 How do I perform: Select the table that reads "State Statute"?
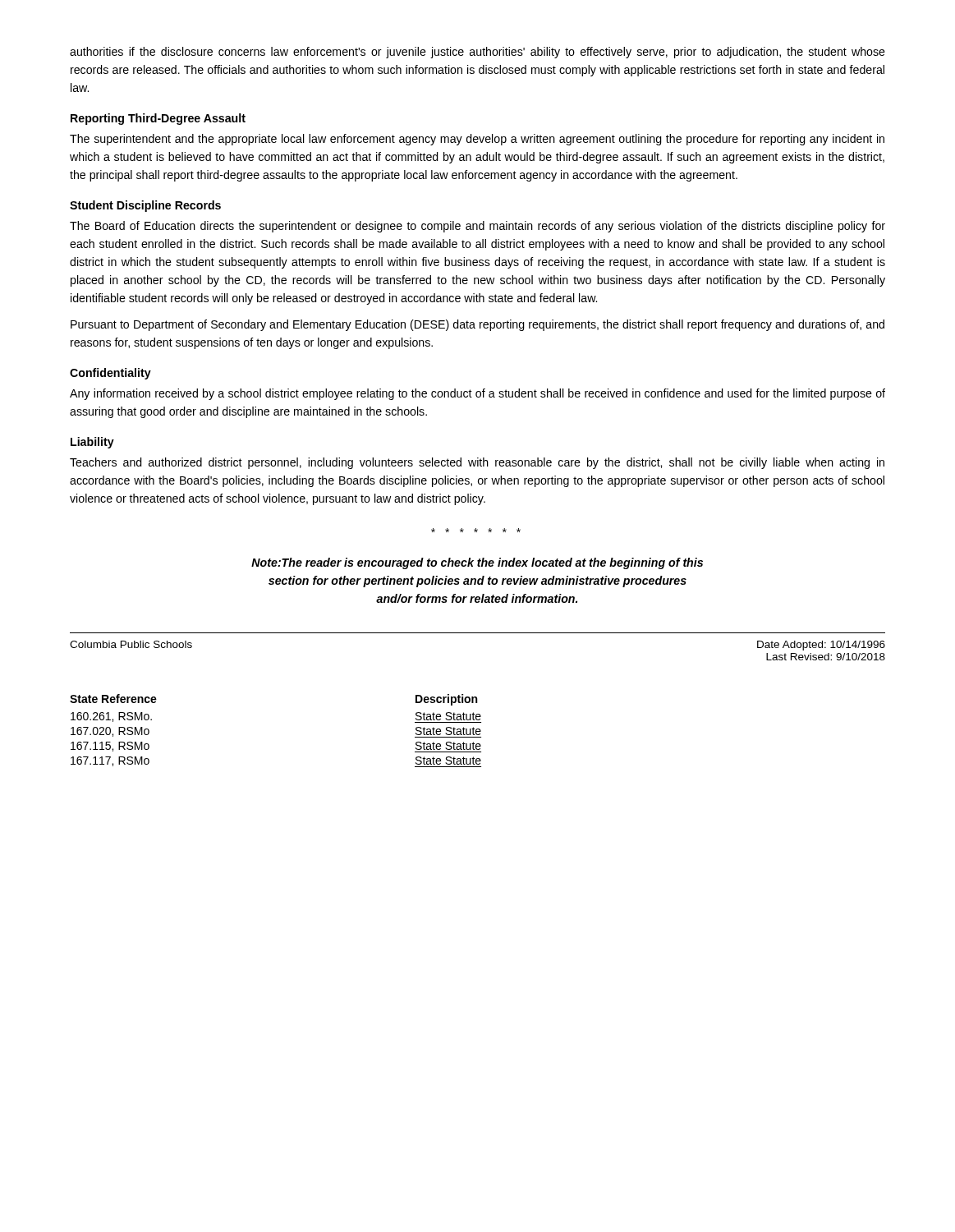click(478, 730)
